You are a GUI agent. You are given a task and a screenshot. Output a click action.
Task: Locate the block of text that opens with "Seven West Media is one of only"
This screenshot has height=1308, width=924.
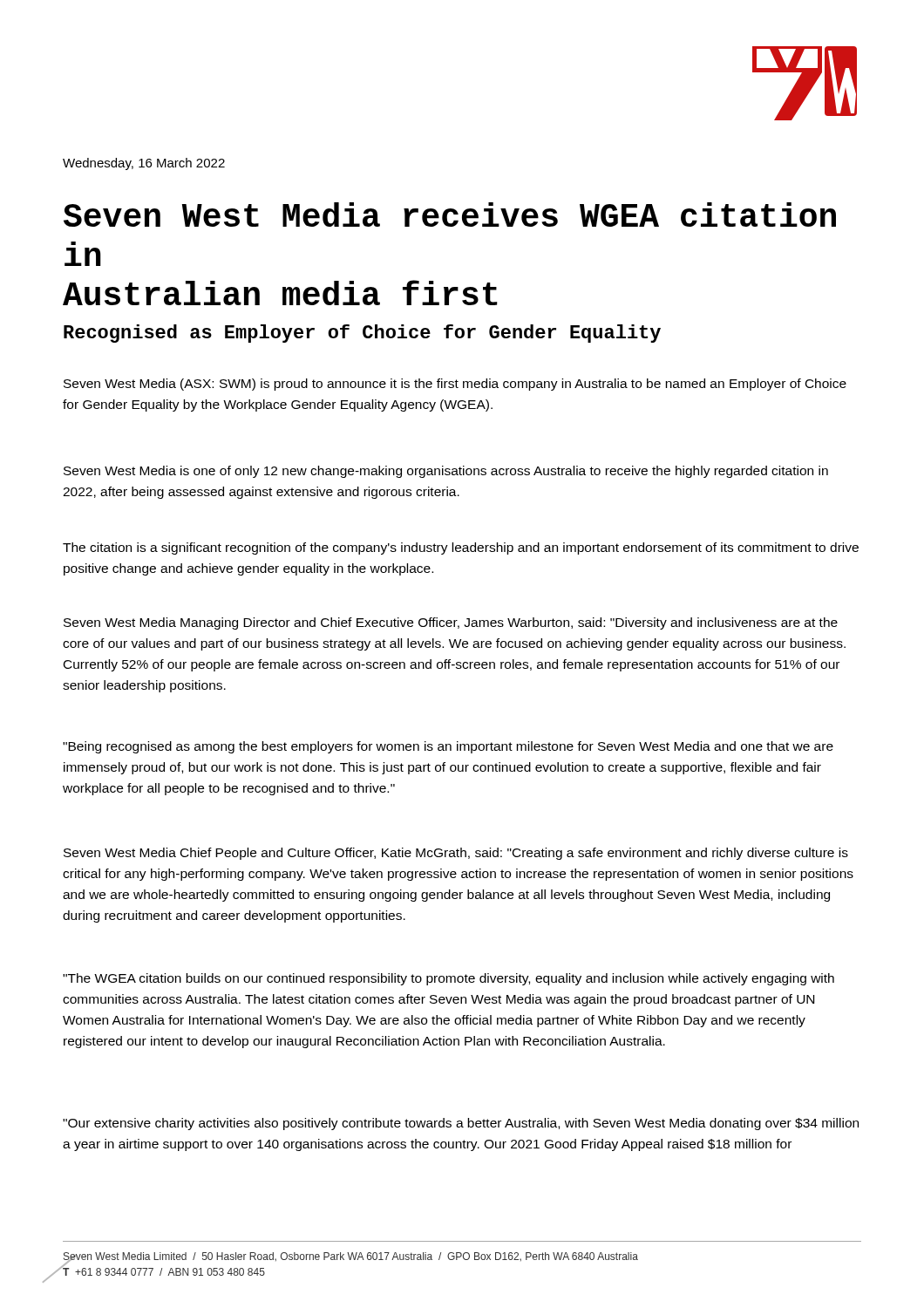[446, 481]
